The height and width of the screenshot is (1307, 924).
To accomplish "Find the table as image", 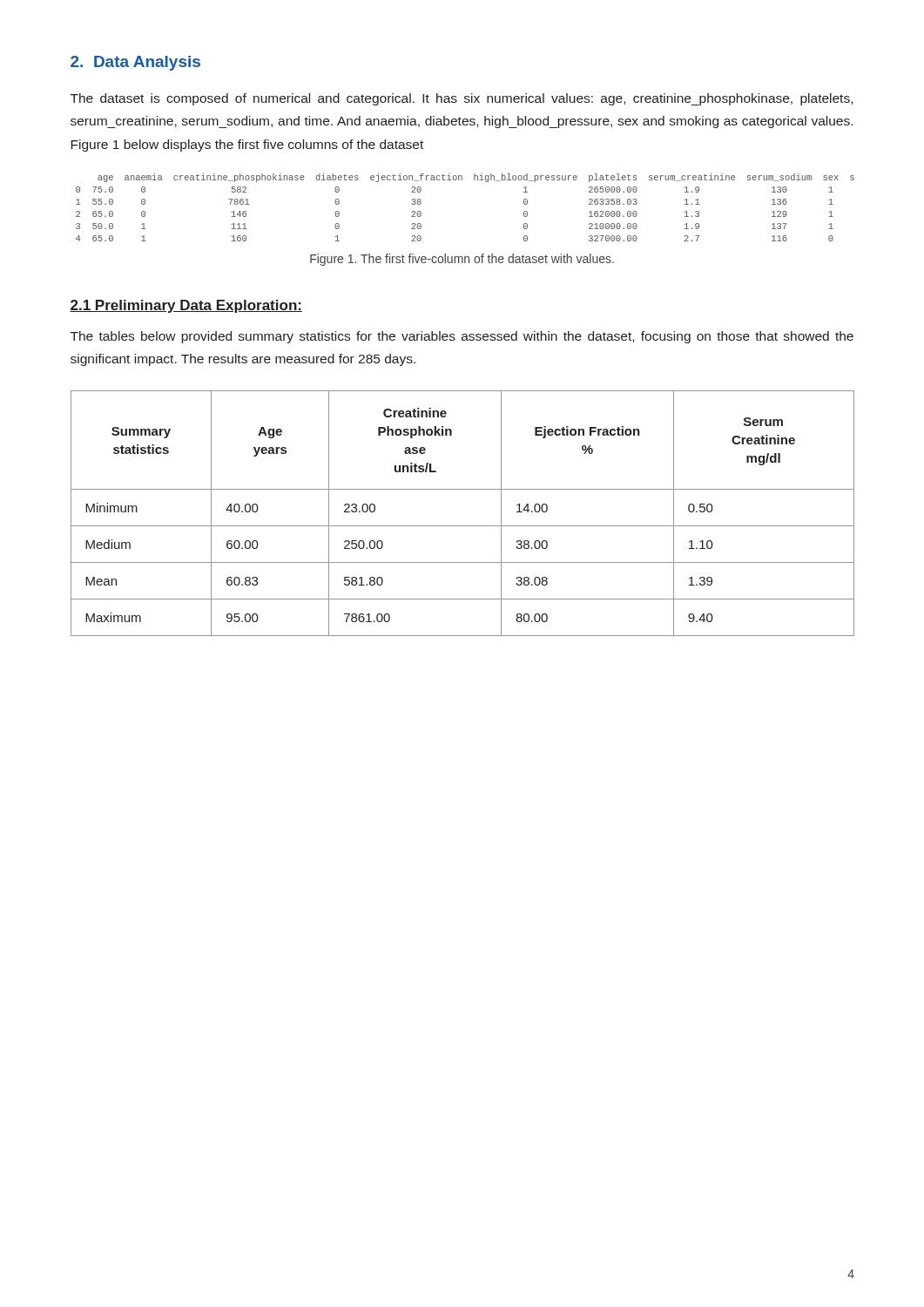I will 462,208.
